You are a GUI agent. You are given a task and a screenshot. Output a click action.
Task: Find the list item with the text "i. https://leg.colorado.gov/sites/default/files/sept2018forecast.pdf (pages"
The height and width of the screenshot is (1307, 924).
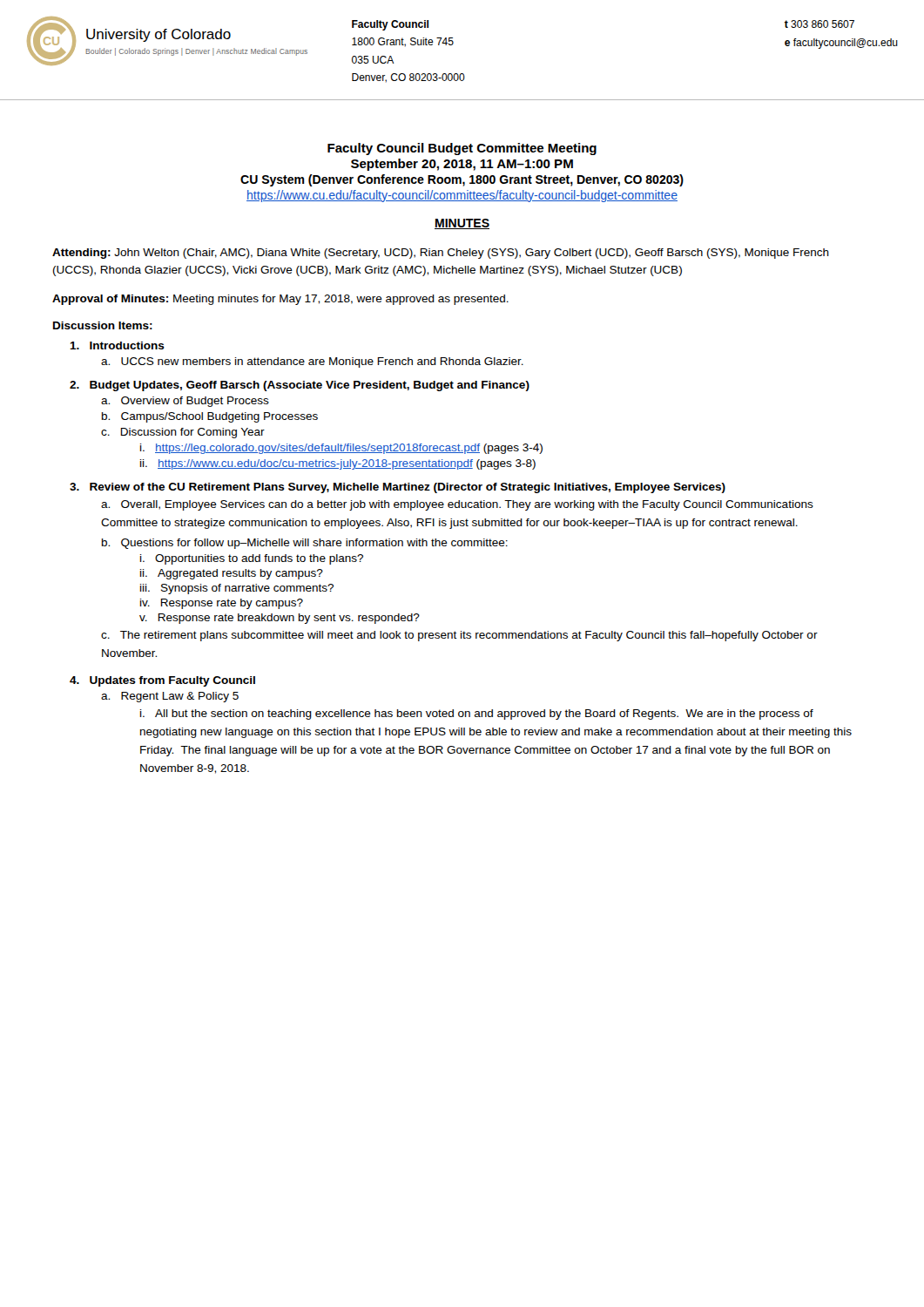[x=341, y=448]
